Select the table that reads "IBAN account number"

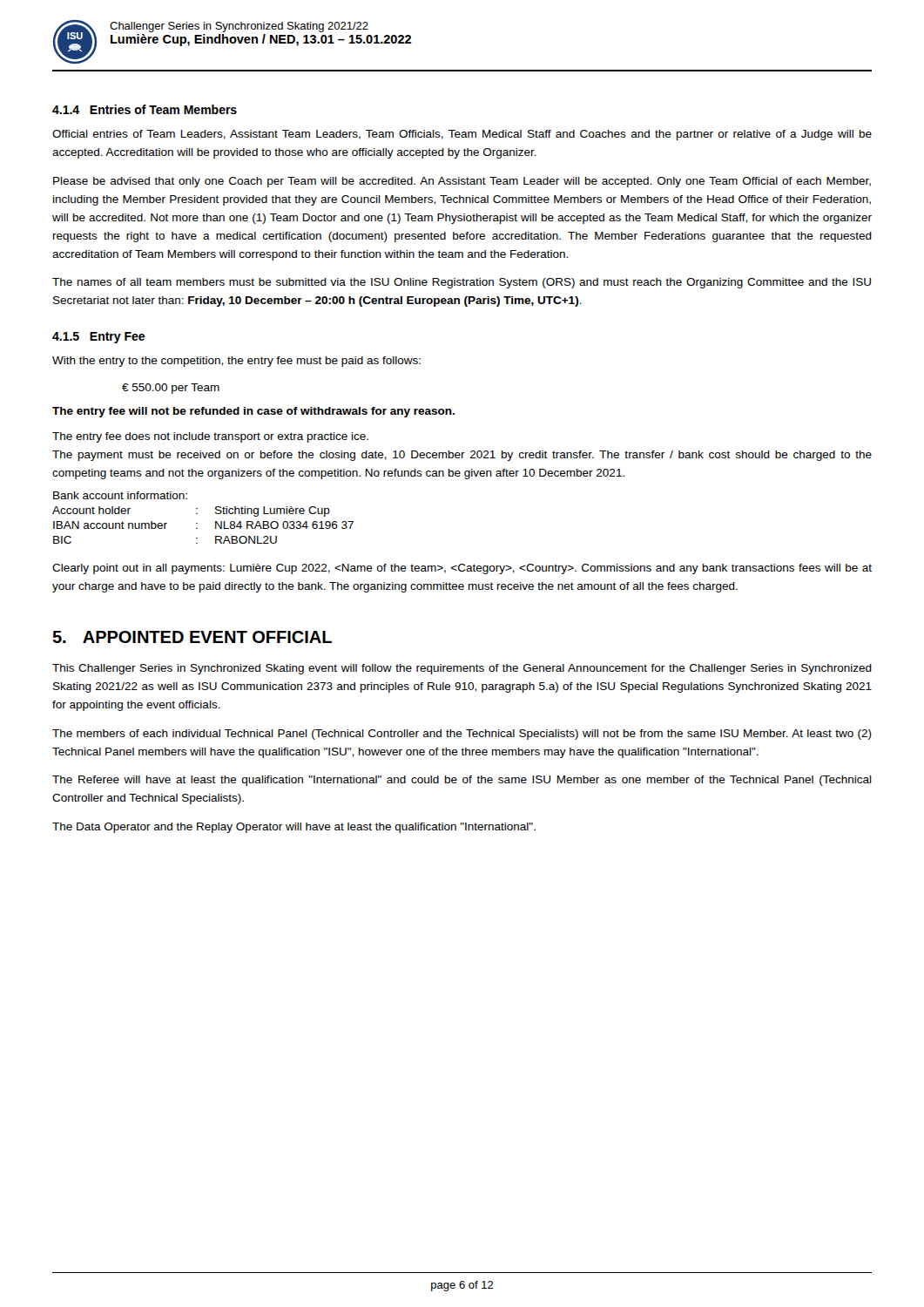[462, 518]
